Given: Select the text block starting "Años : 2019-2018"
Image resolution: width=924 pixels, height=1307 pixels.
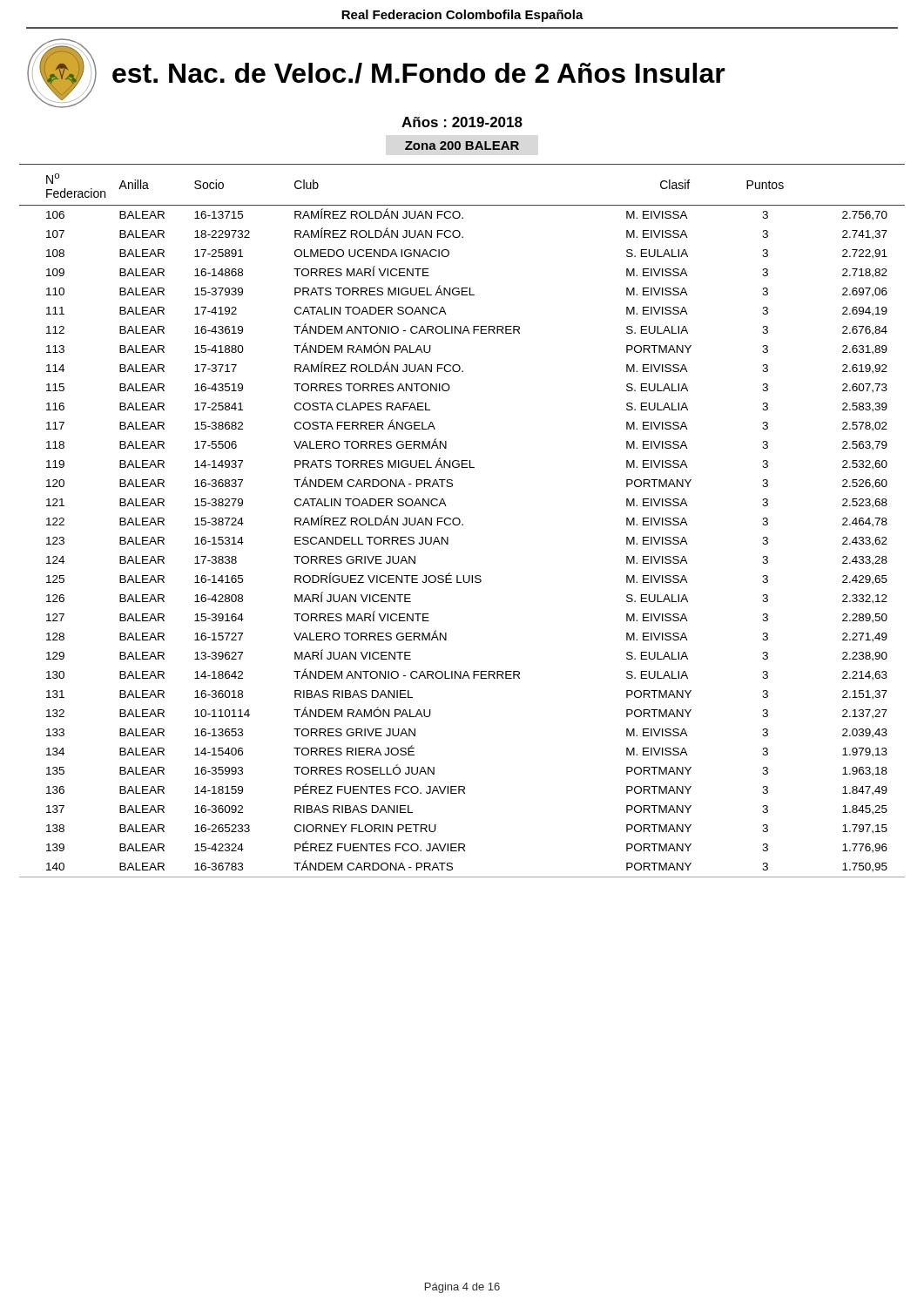Looking at the screenshot, I should 462,122.
